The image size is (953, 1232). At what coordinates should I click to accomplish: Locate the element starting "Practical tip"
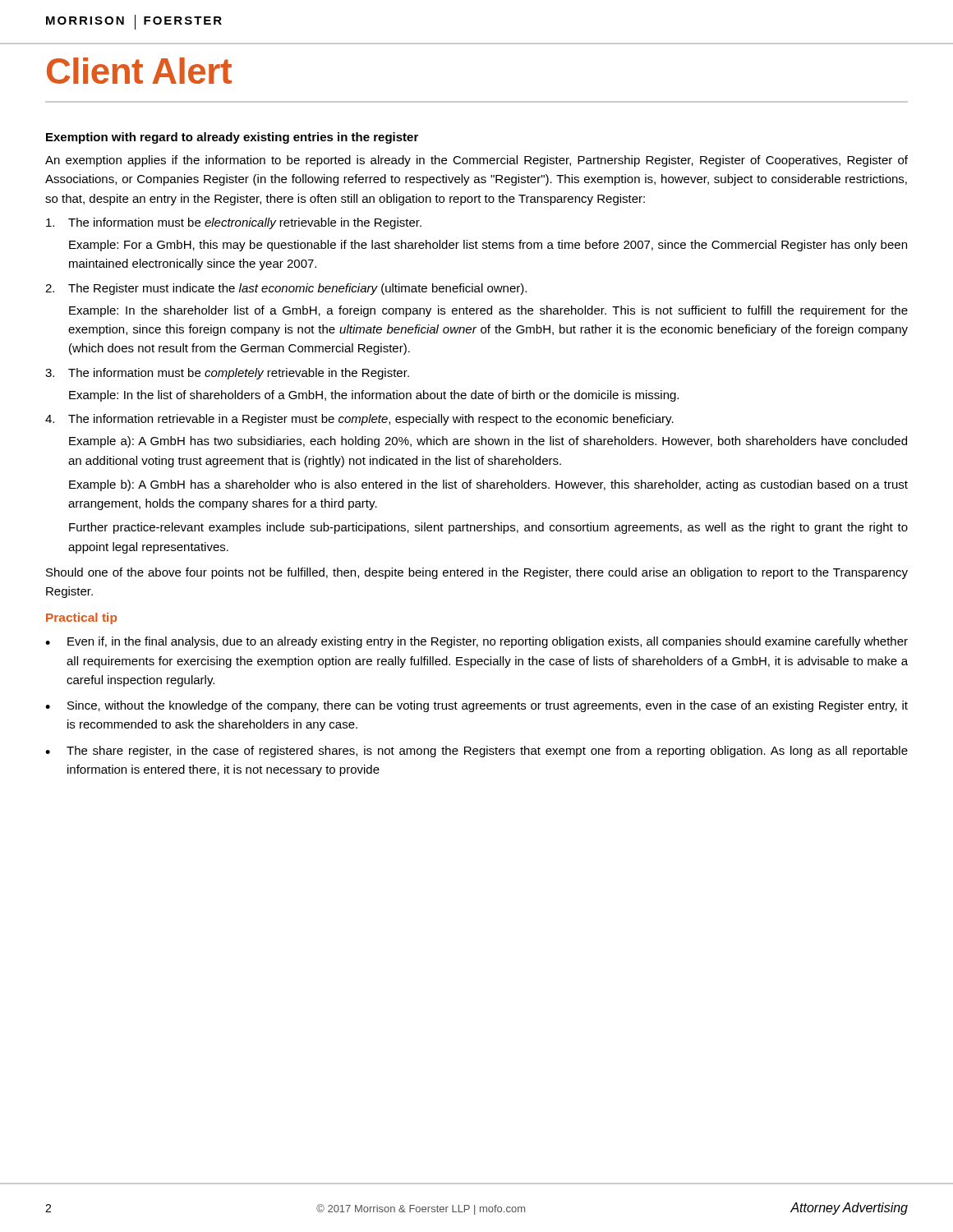click(81, 617)
